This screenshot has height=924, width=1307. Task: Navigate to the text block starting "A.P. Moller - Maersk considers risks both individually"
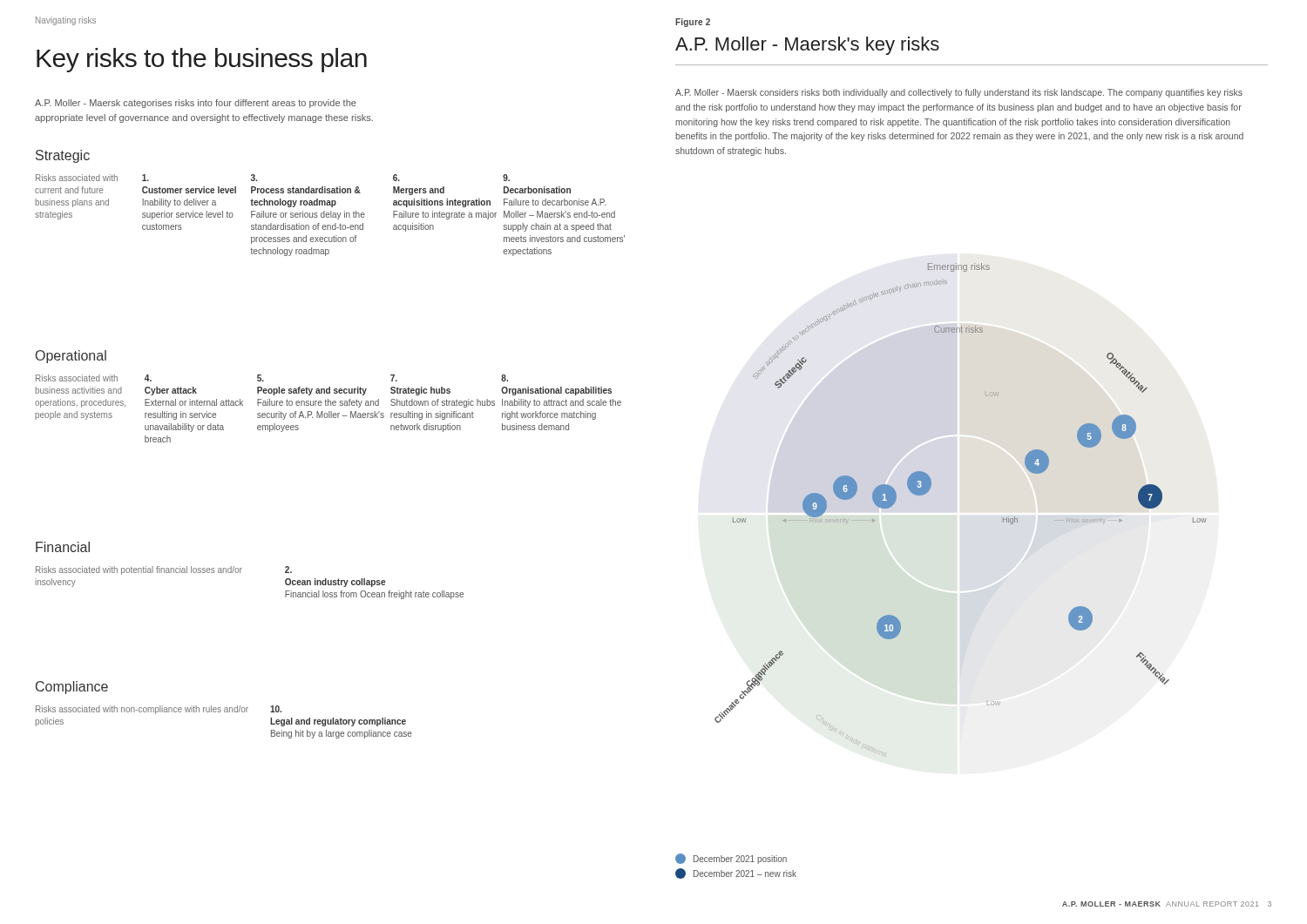click(x=959, y=122)
